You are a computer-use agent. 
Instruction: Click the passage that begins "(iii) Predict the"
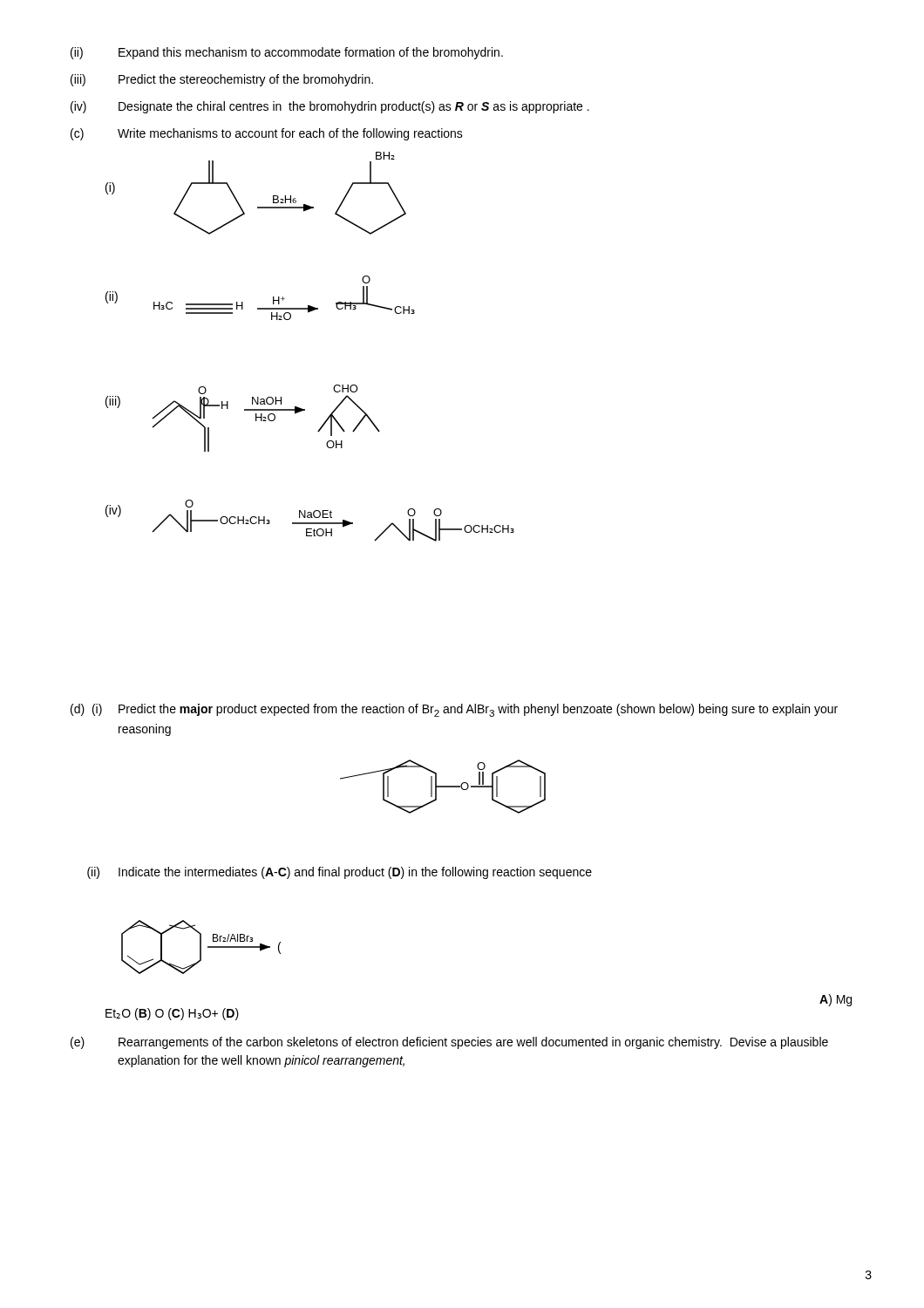click(222, 80)
